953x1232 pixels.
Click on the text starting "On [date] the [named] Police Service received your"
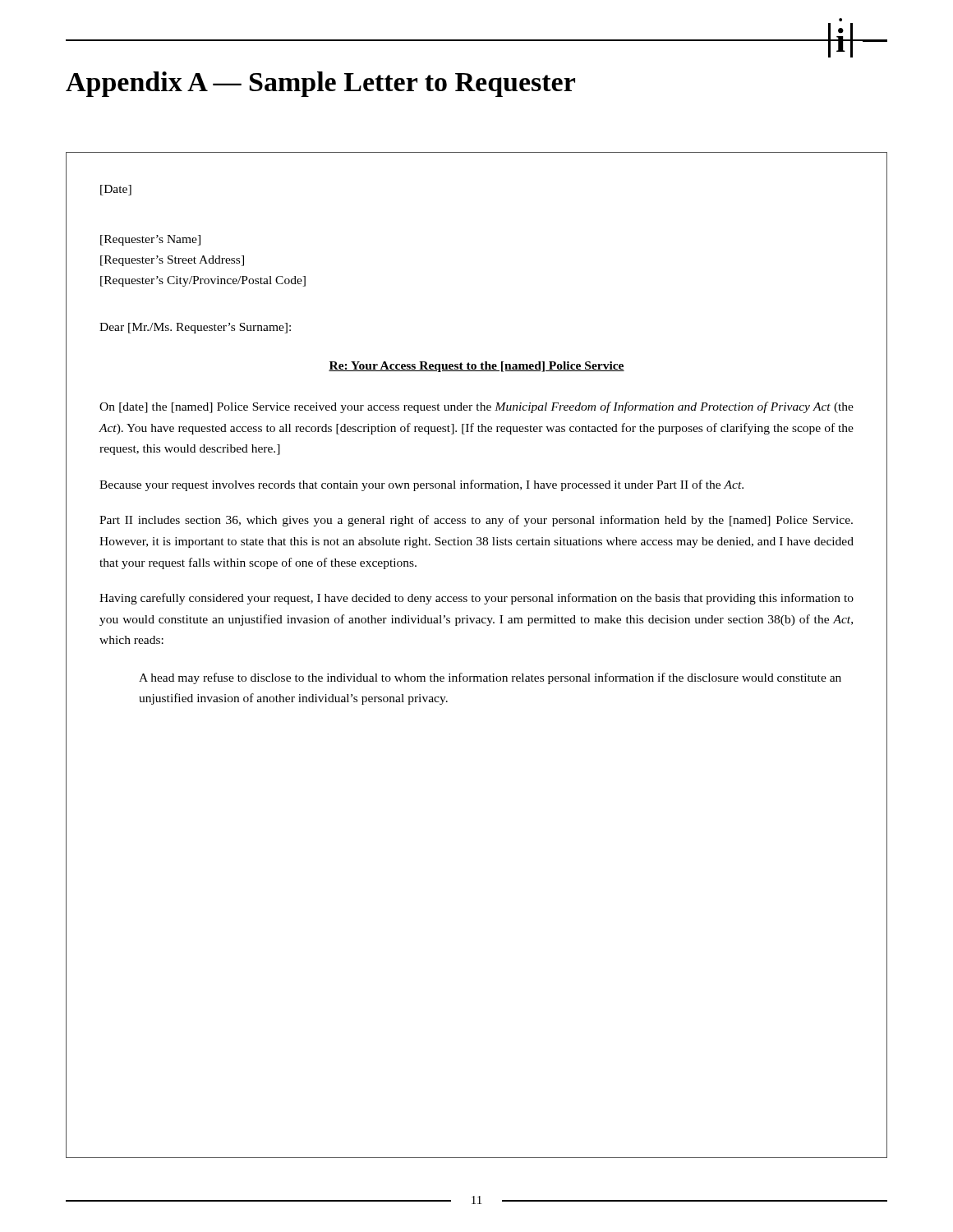[x=476, y=427]
